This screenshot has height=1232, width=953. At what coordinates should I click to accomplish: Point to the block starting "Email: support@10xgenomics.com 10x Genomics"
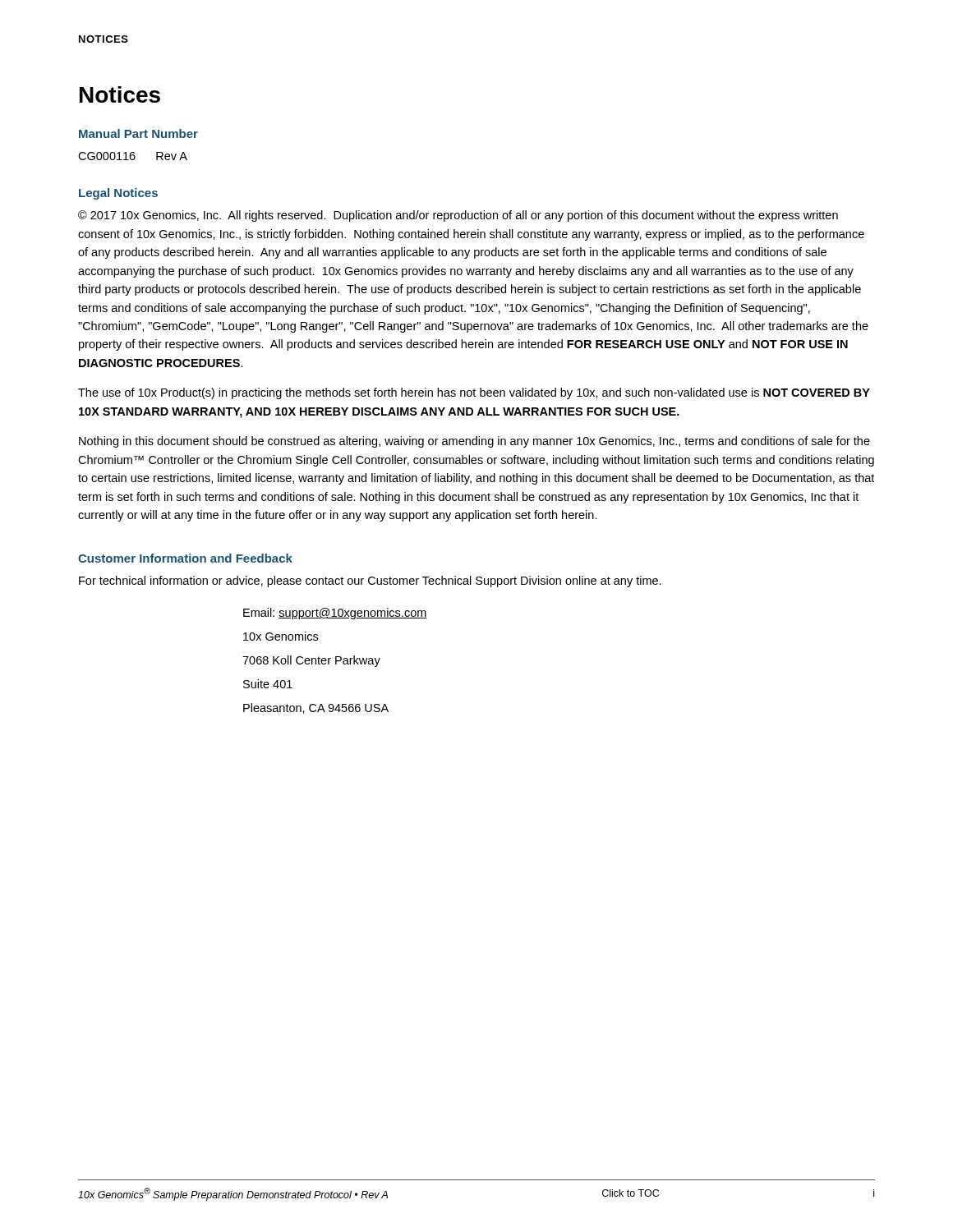[x=335, y=660]
